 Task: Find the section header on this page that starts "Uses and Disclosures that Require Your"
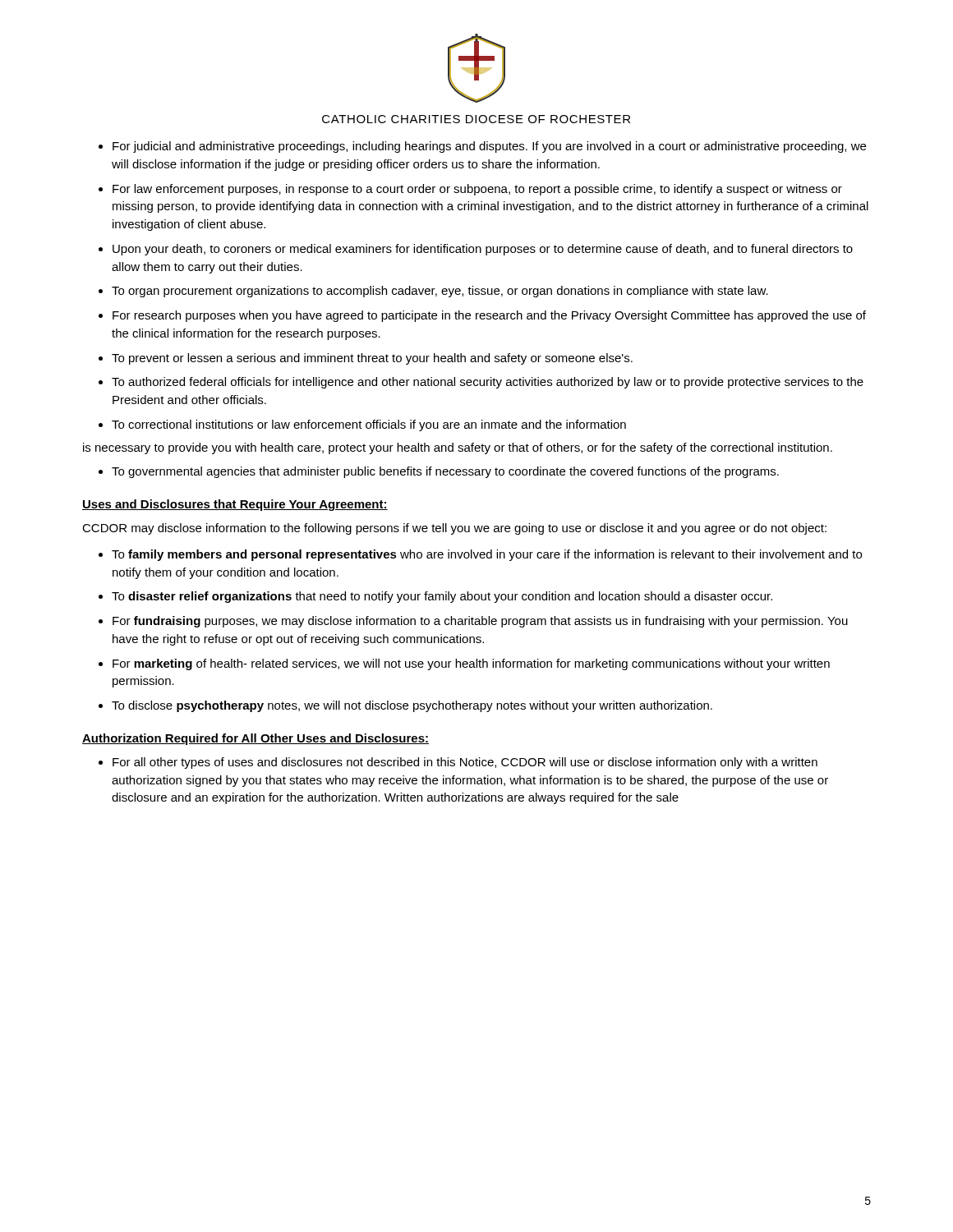pos(235,504)
